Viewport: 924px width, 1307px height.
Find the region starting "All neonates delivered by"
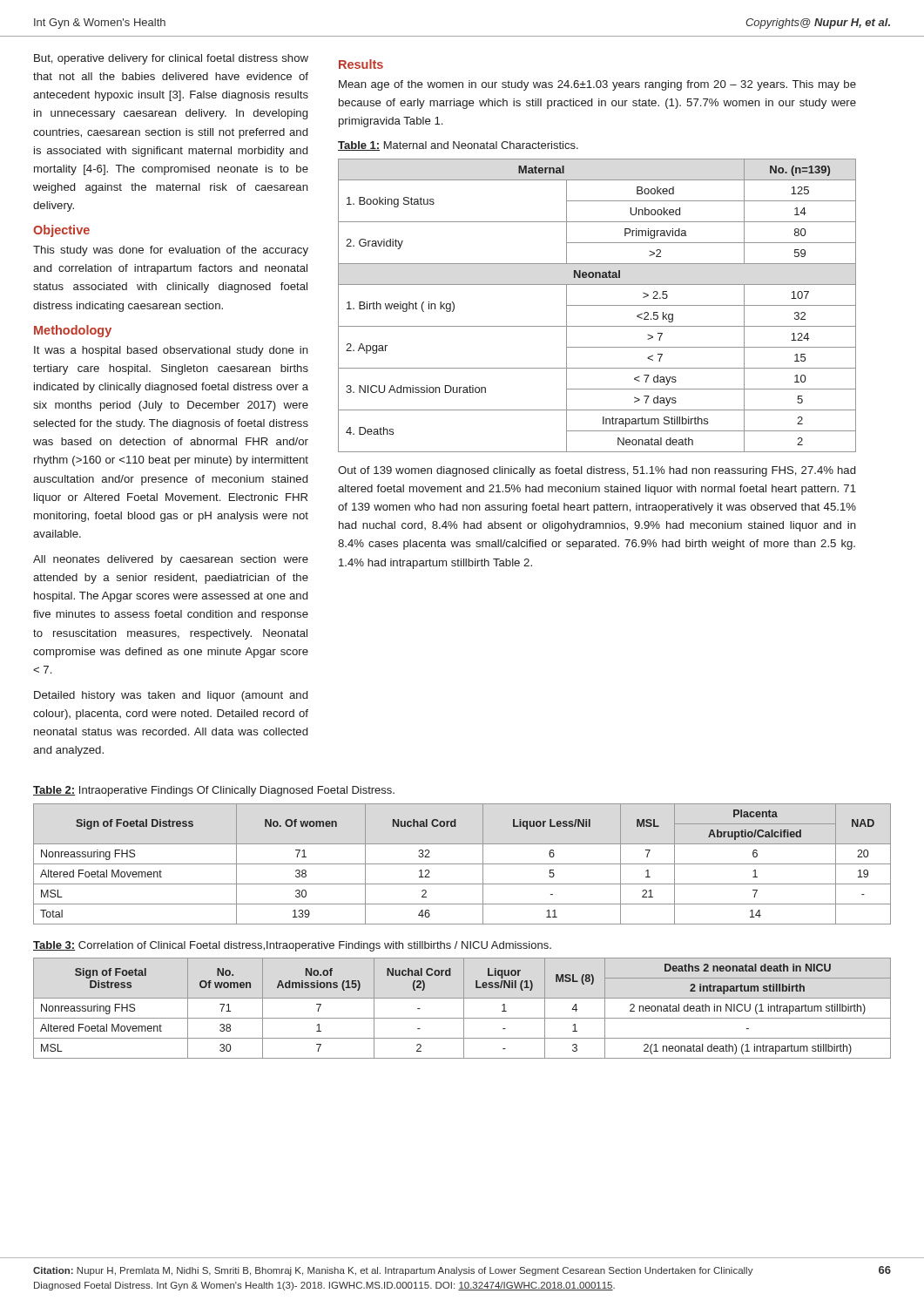pos(171,614)
